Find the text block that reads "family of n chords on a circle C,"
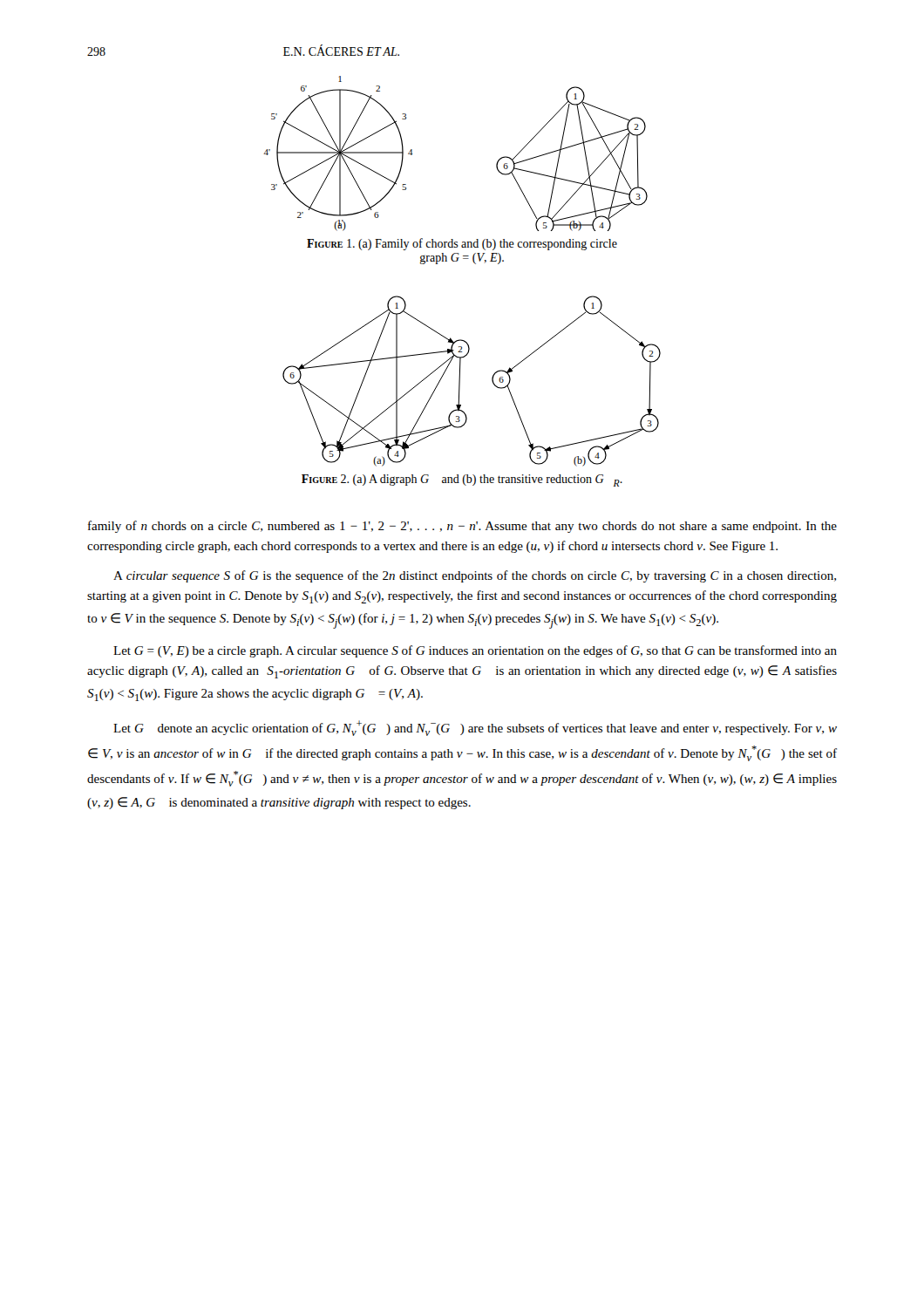Screen dimensions: 1308x924 pyautogui.click(x=462, y=536)
